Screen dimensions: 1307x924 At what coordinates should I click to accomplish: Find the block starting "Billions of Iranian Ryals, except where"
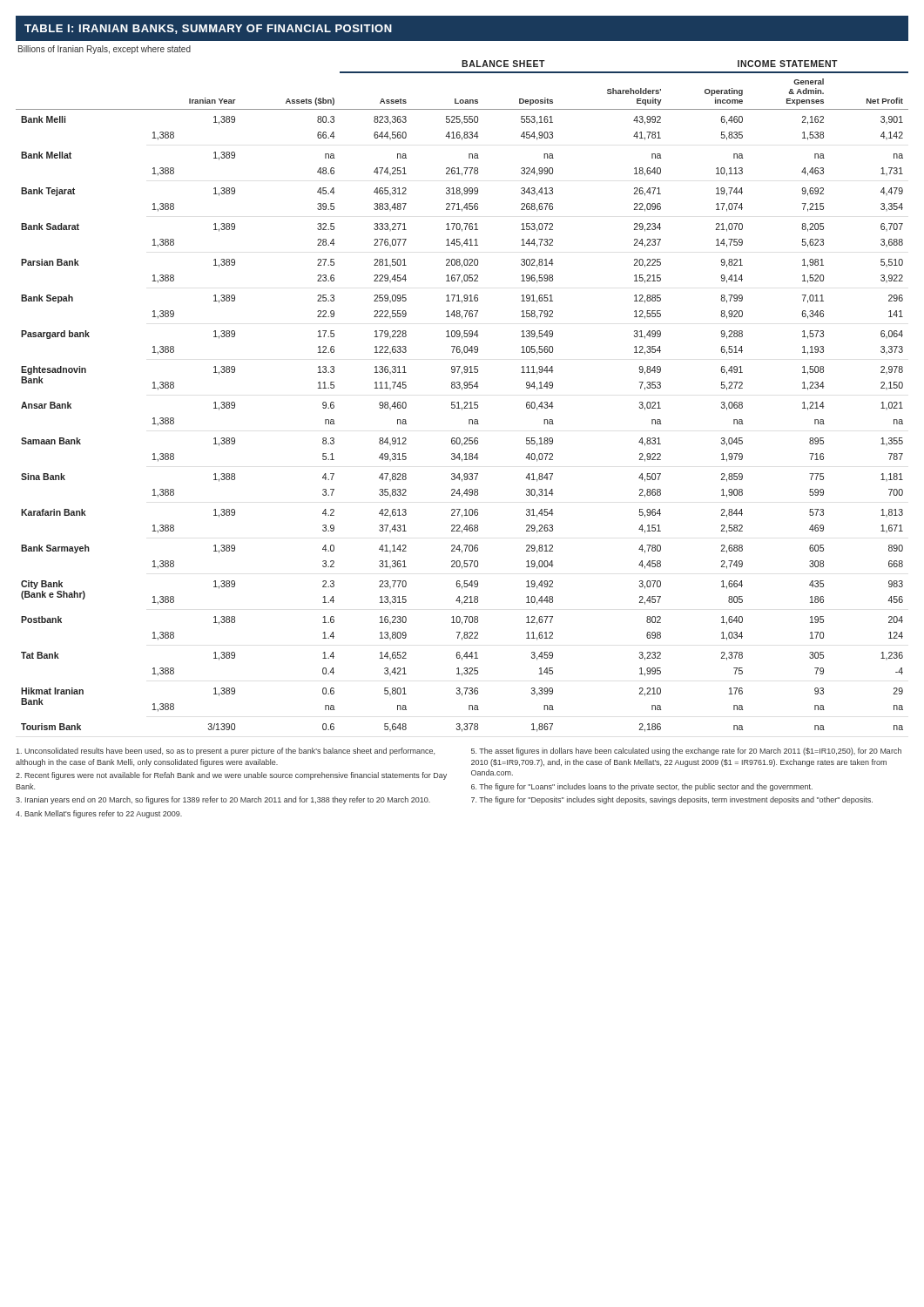pos(104,49)
